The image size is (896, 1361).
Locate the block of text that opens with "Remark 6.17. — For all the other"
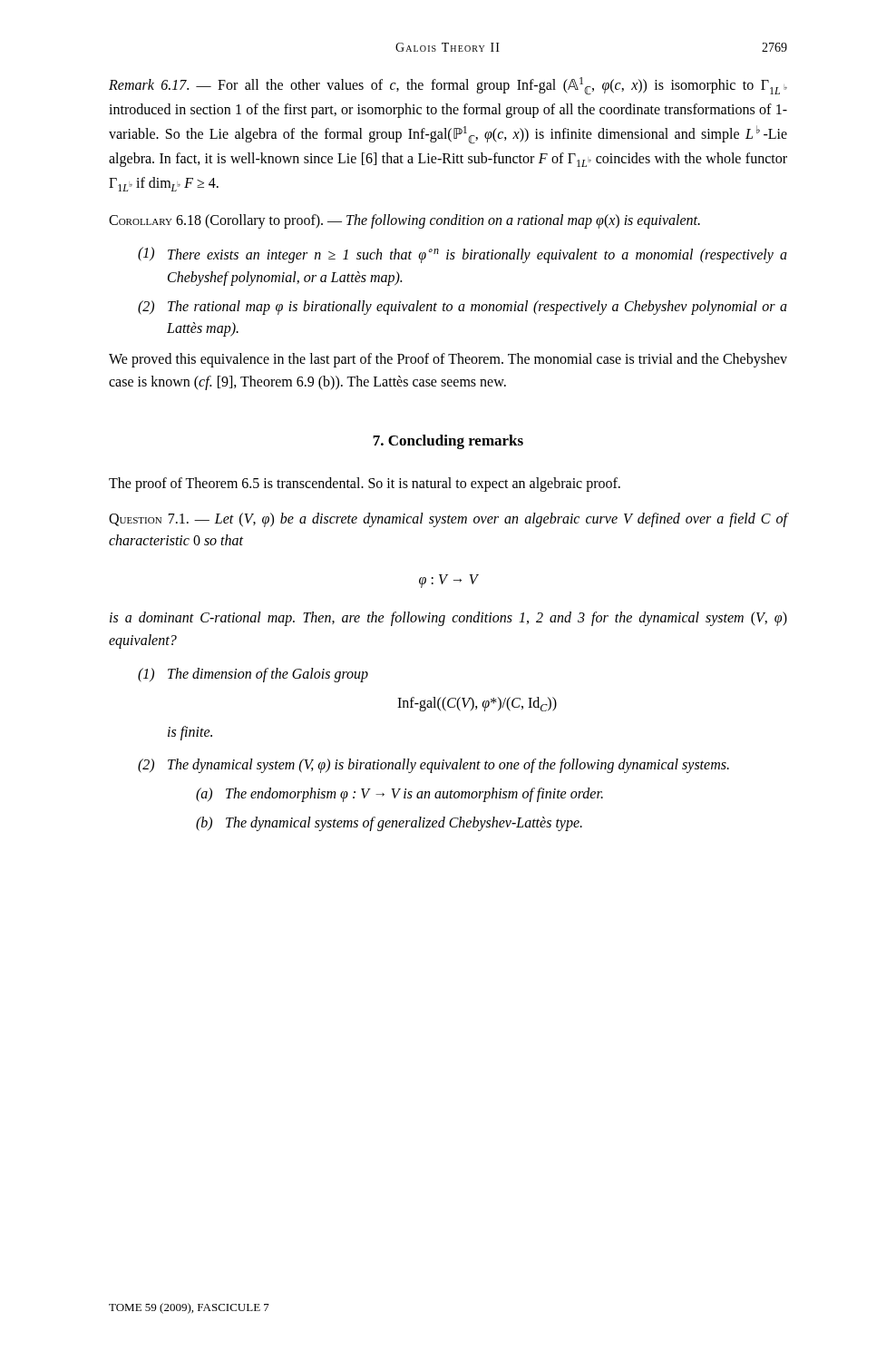[x=448, y=135]
